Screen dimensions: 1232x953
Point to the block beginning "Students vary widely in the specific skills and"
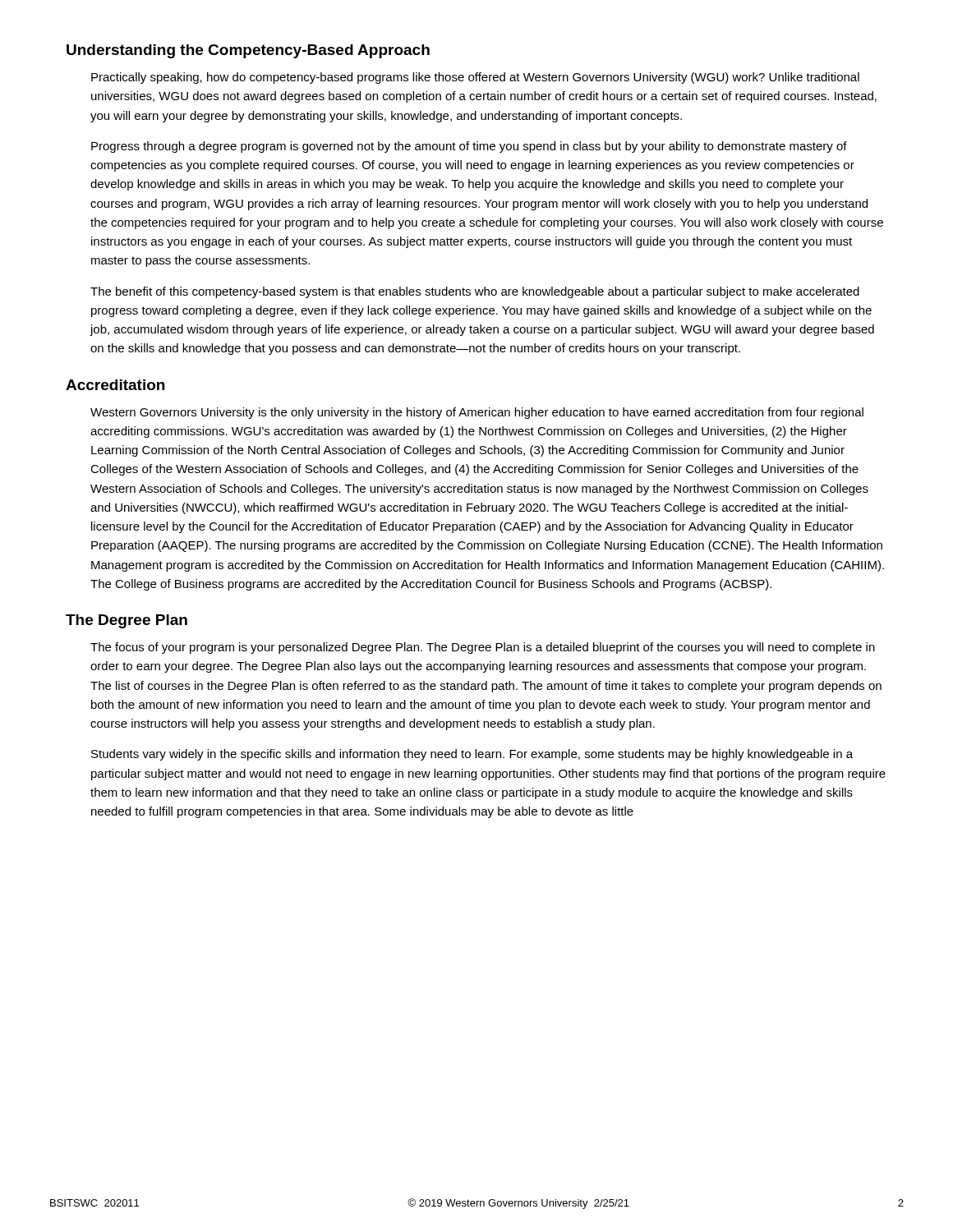click(x=488, y=782)
